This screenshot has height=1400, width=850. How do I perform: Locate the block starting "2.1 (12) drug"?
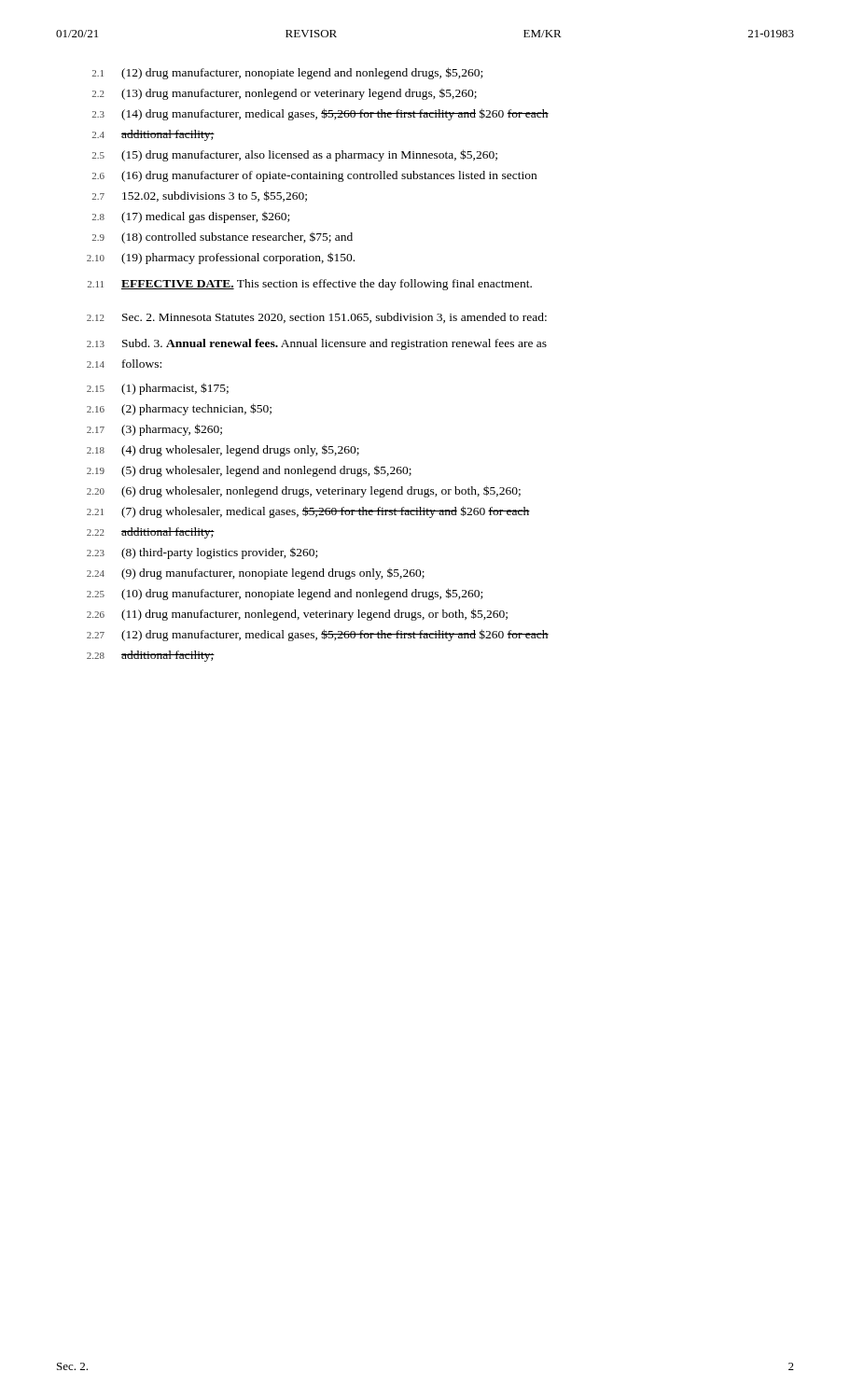pyautogui.click(x=425, y=73)
